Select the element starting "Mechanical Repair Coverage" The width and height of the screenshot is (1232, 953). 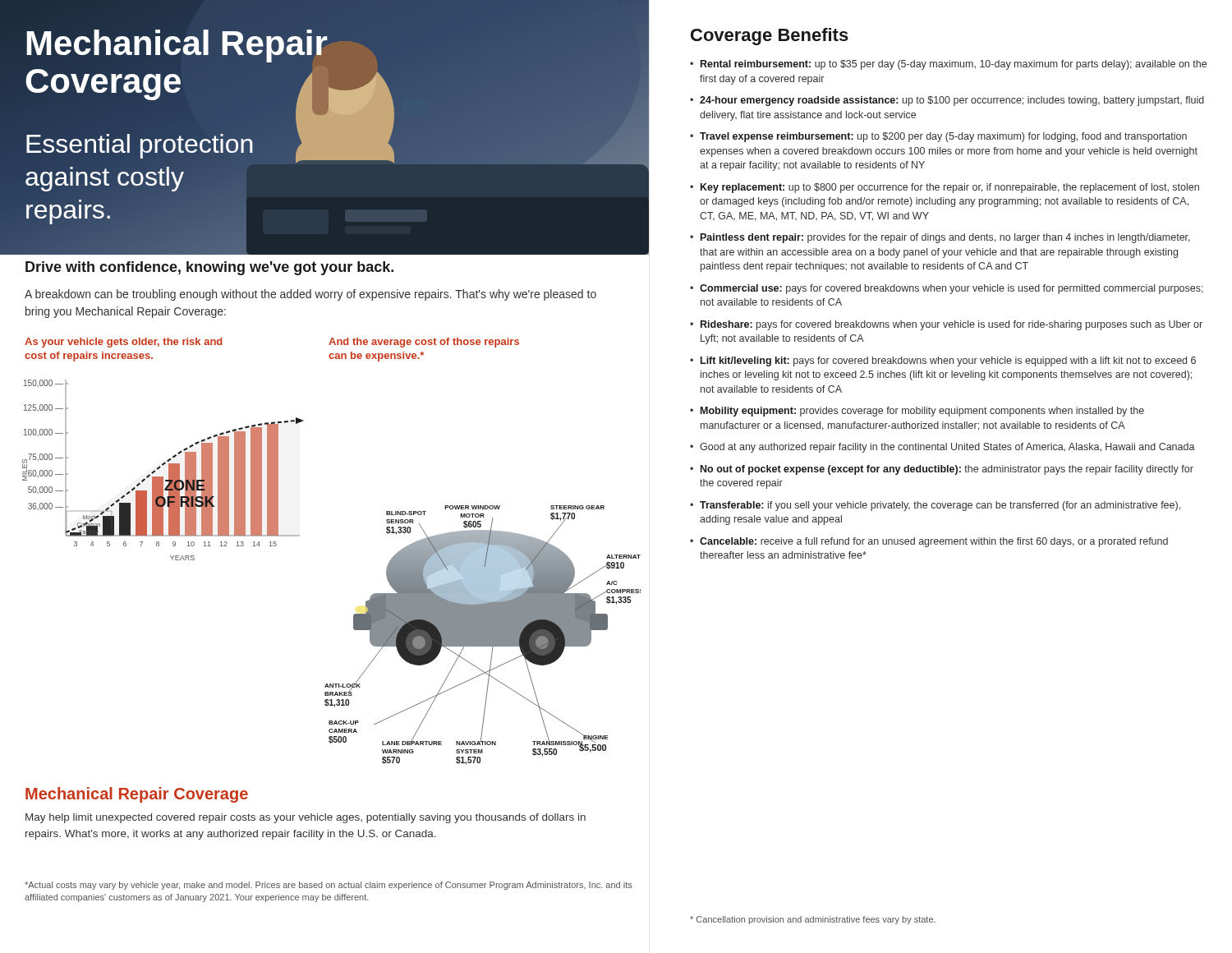tap(137, 795)
